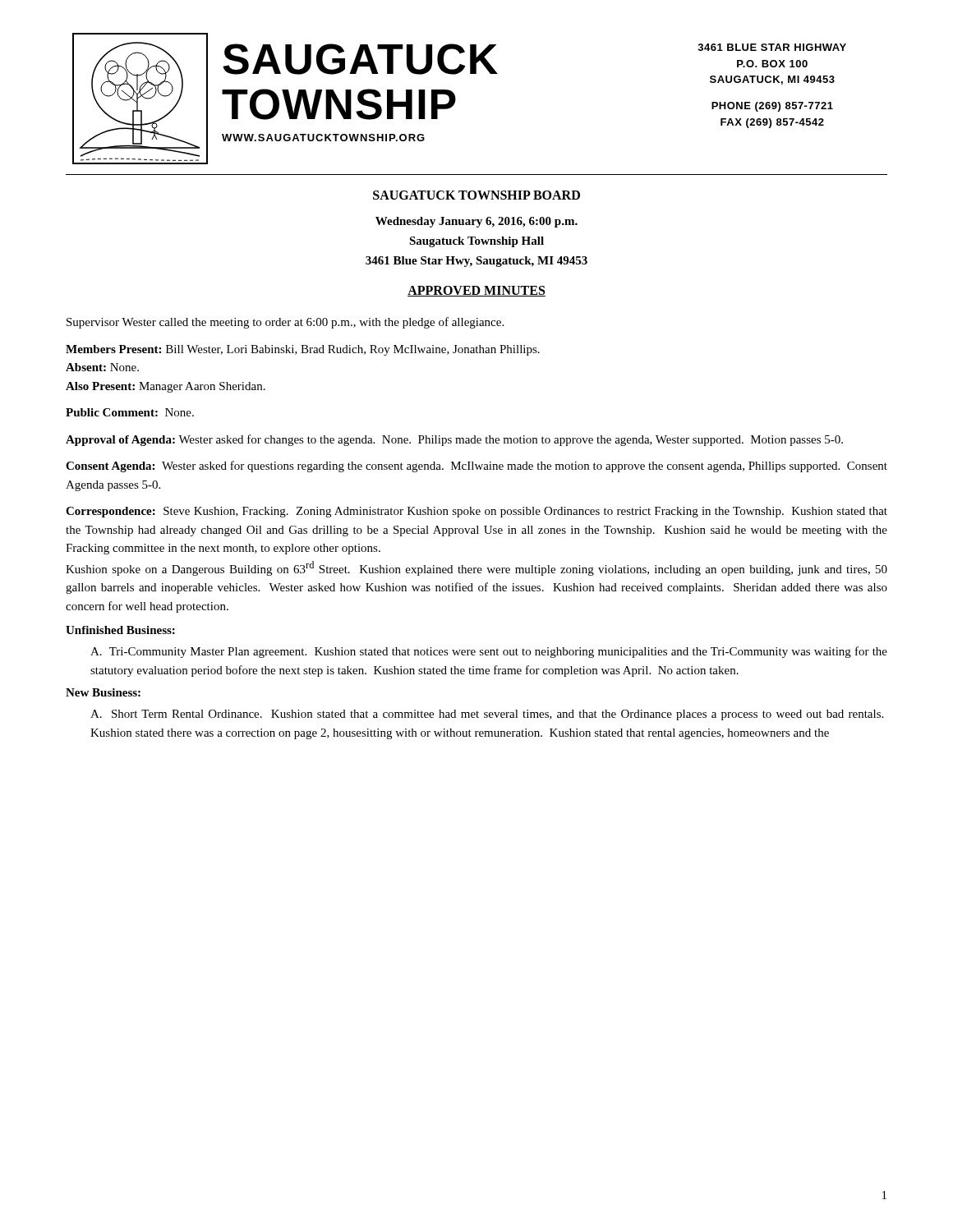Click on the text block starting "Consent Agenda: Wester asked for questions"
The height and width of the screenshot is (1232, 953).
tap(476, 475)
